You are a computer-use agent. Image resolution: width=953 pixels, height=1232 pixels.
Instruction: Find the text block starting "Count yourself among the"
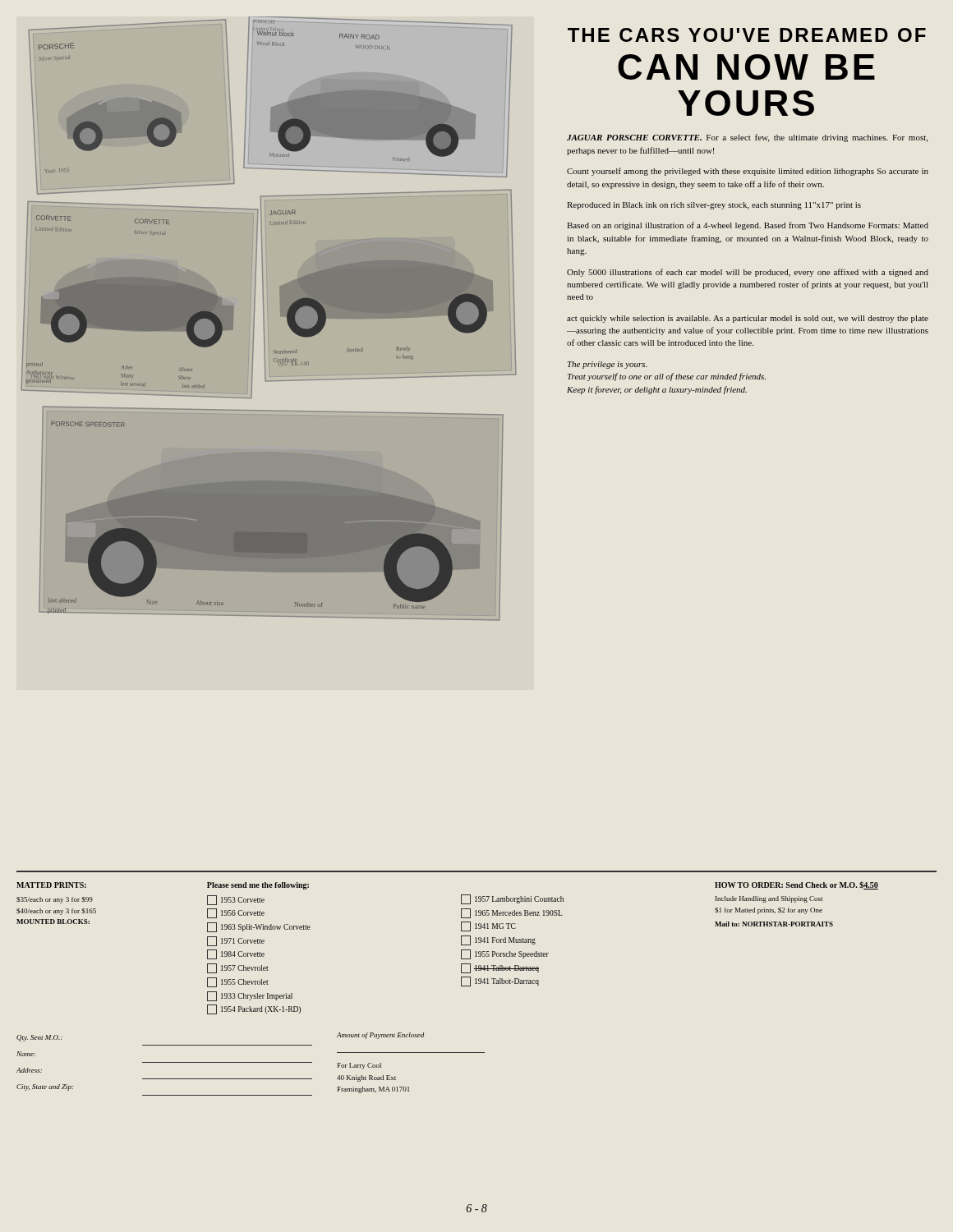click(748, 177)
